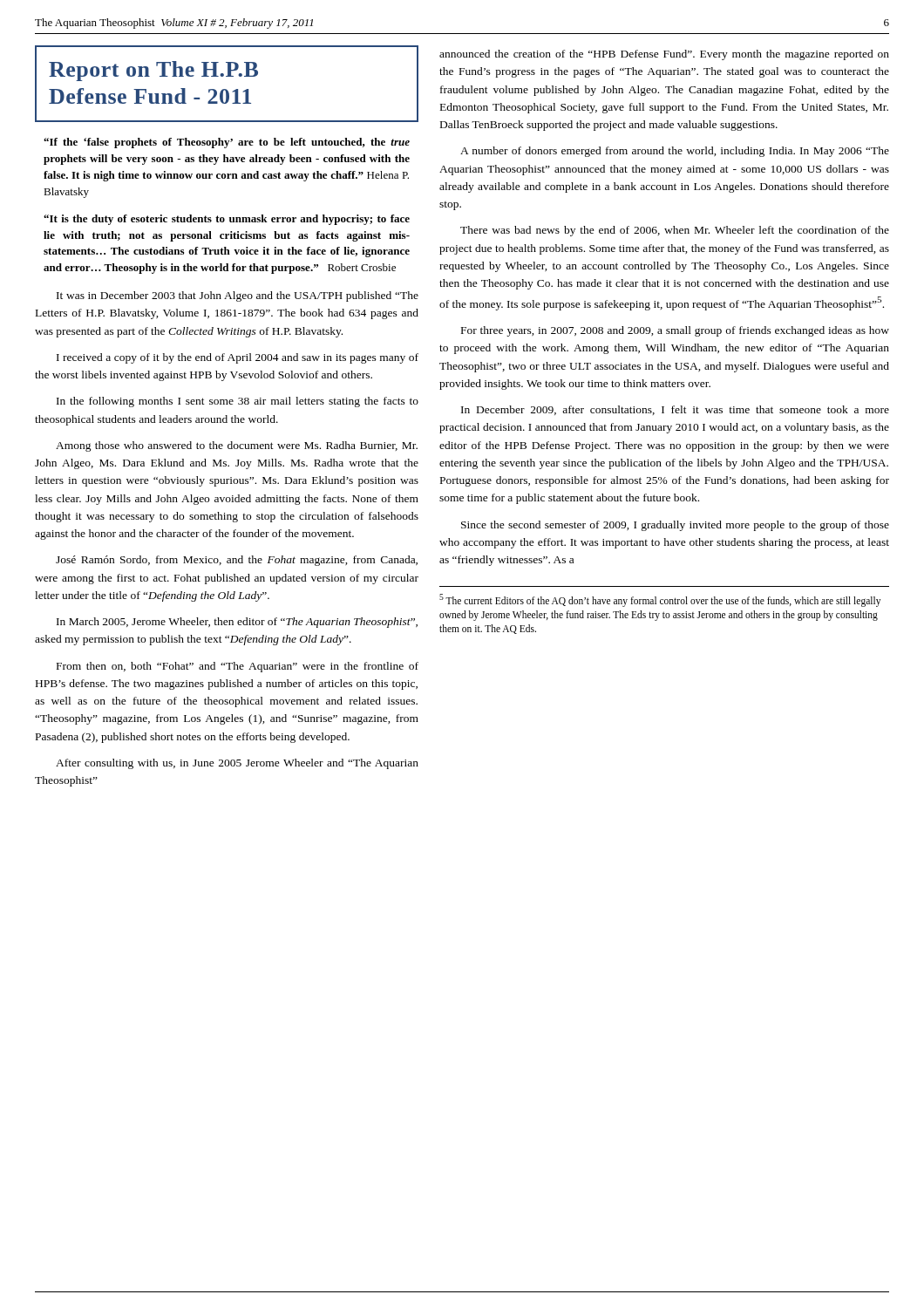
Task: Point to the block beginning "I received a copy of it by"
Action: (227, 366)
